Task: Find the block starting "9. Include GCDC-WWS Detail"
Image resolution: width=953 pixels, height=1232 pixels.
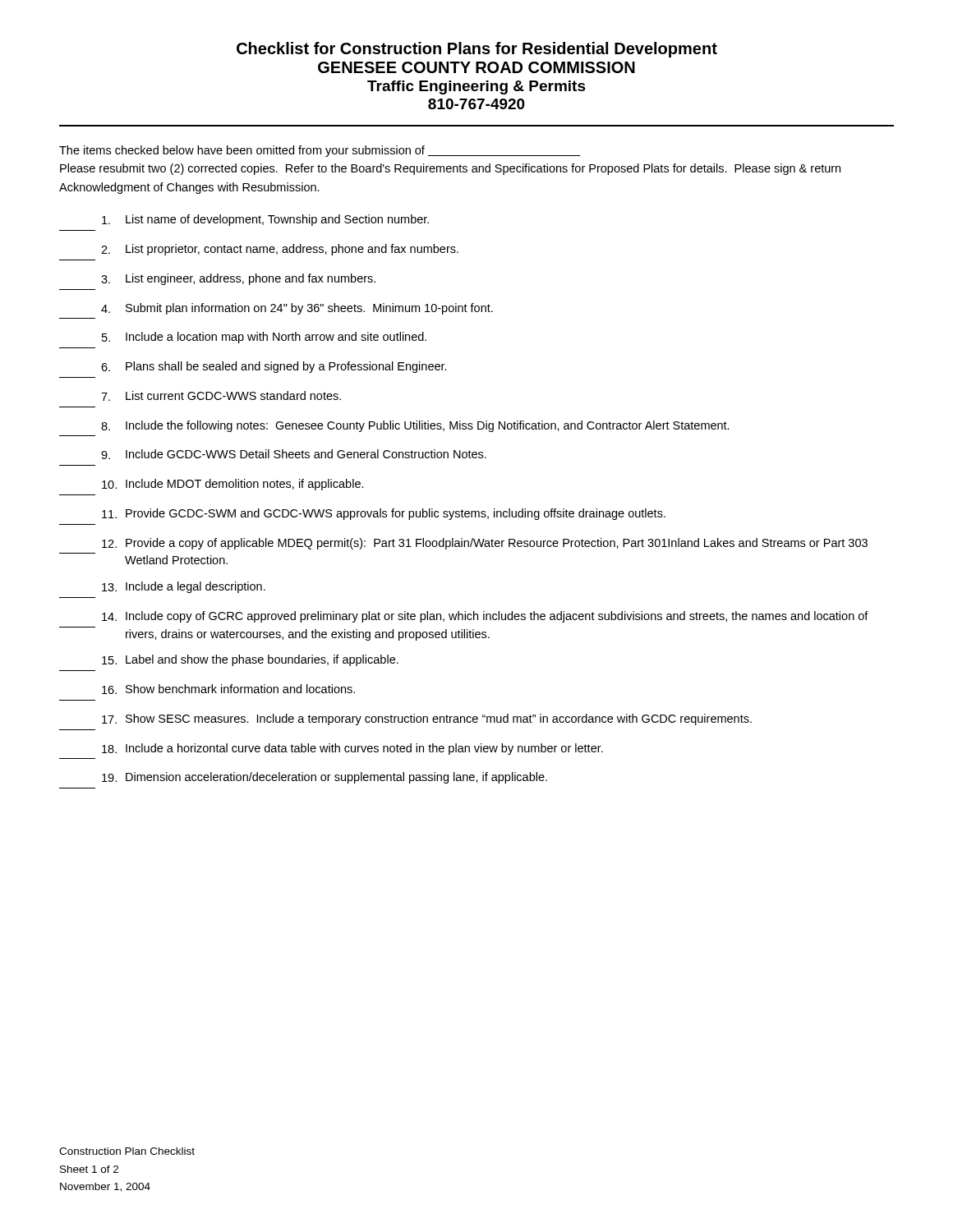Action: 476,457
